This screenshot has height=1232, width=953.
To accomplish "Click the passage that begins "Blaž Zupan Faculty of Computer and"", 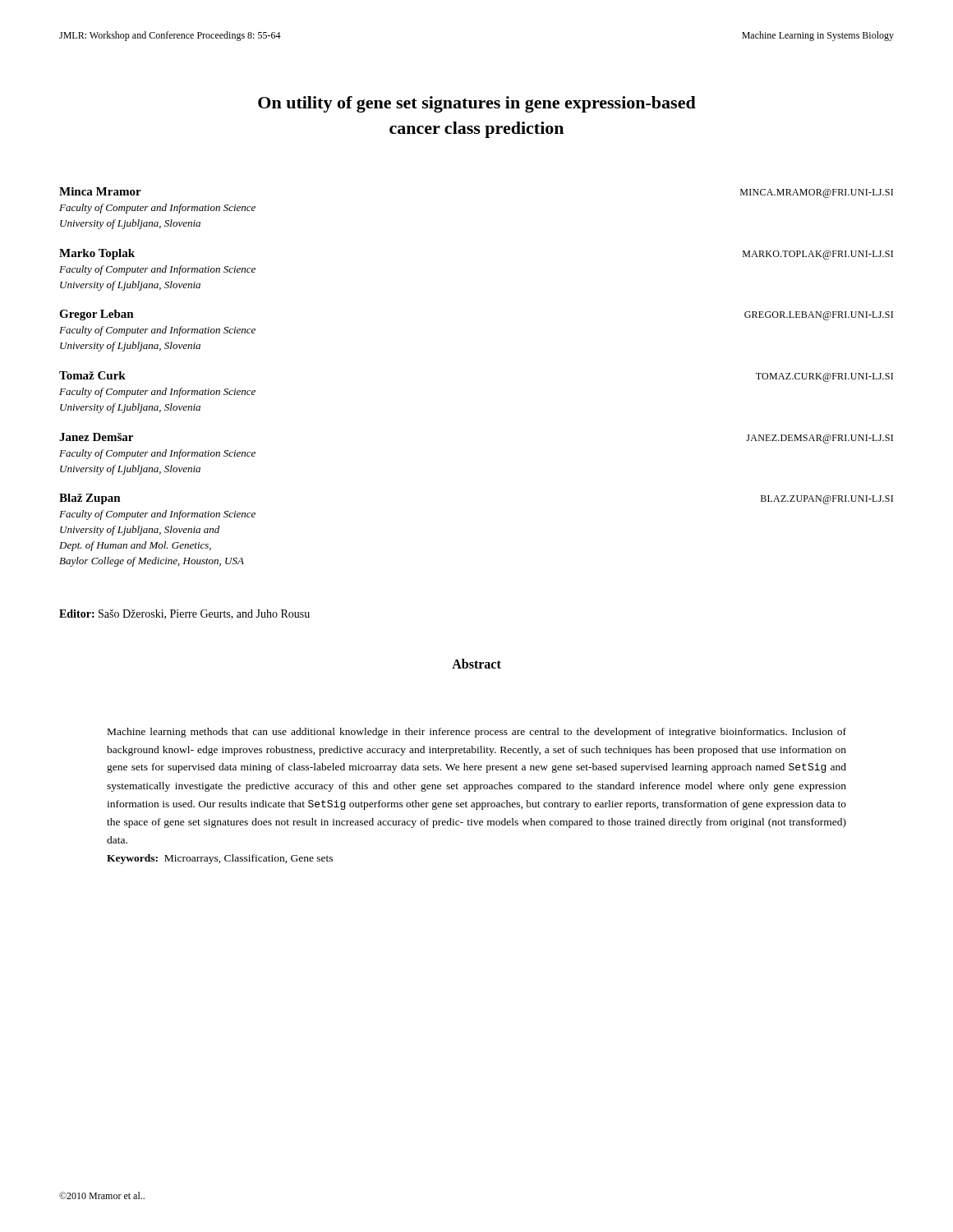I will [x=92, y=500].
